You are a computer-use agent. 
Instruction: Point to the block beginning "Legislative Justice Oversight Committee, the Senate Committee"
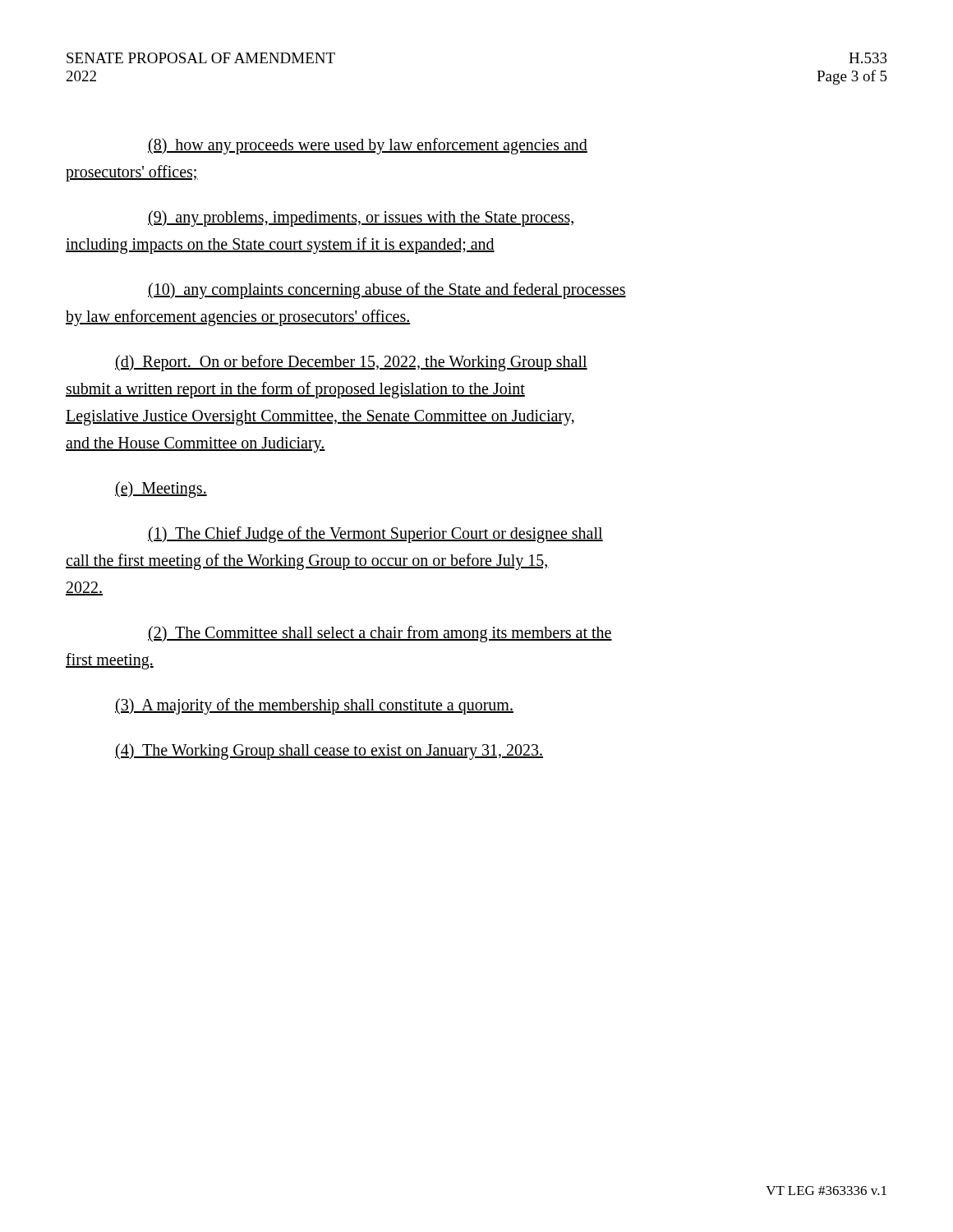[x=320, y=416]
